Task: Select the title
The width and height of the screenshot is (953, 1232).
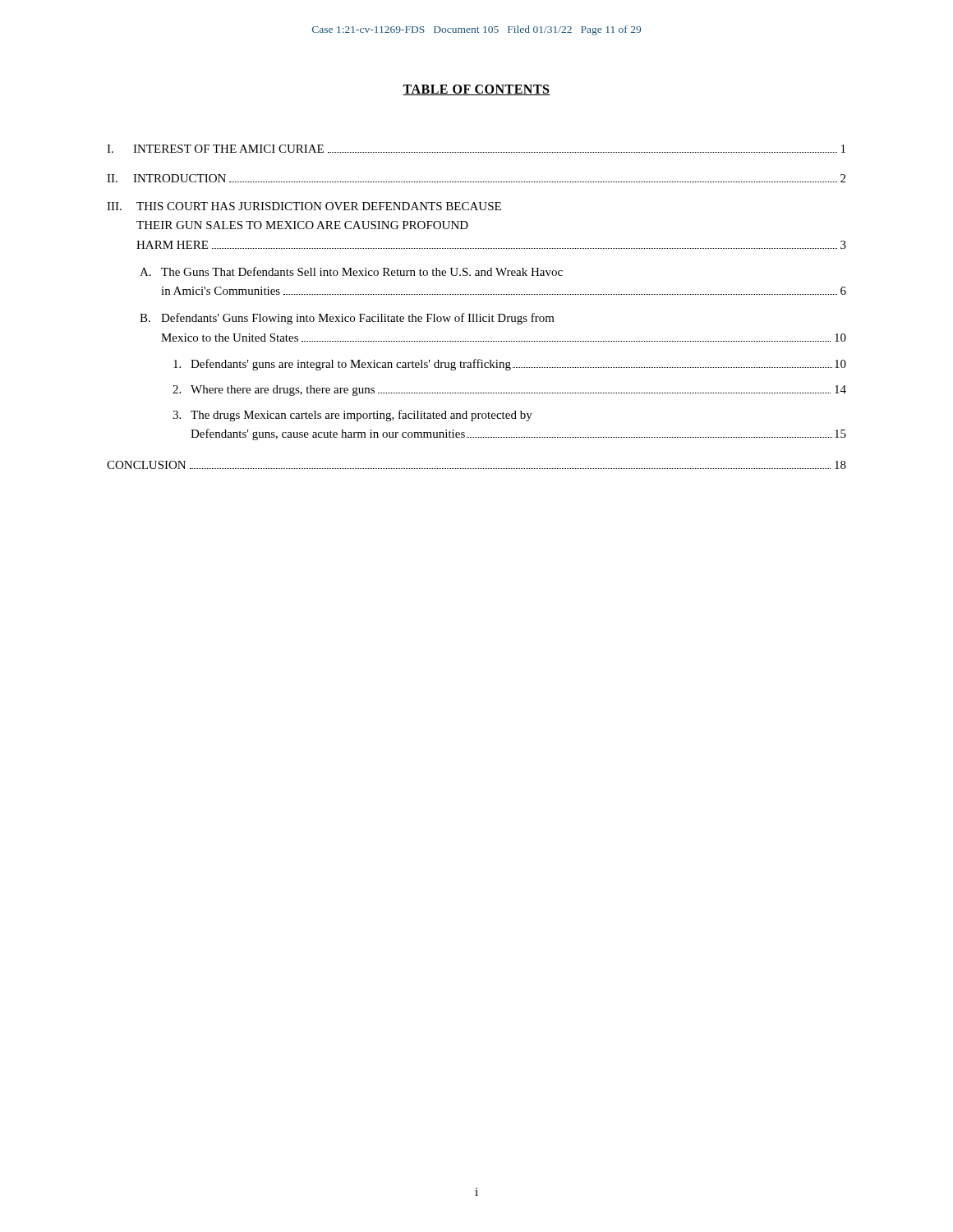Action: tap(476, 89)
